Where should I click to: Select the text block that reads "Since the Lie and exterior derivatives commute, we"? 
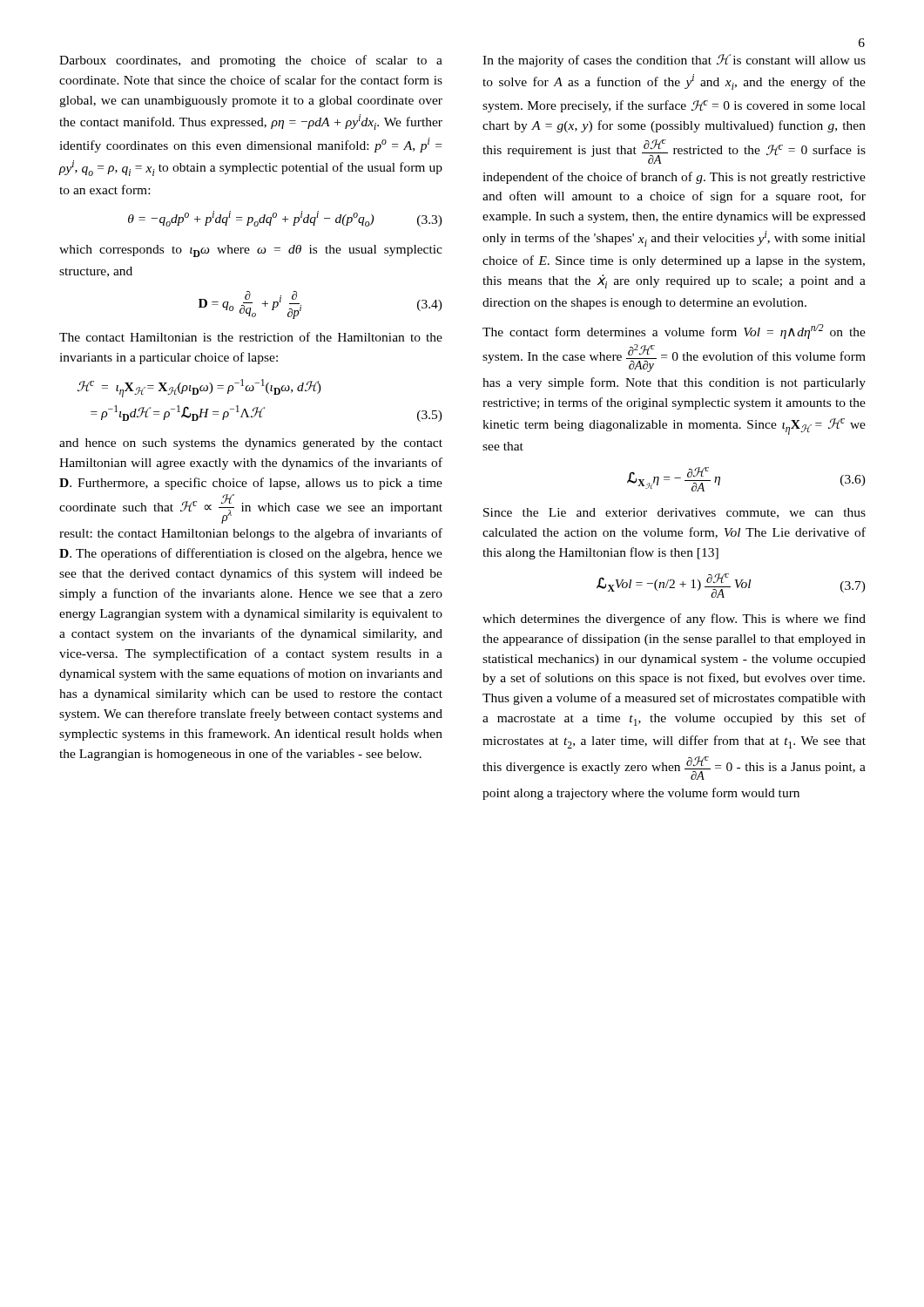(x=674, y=533)
